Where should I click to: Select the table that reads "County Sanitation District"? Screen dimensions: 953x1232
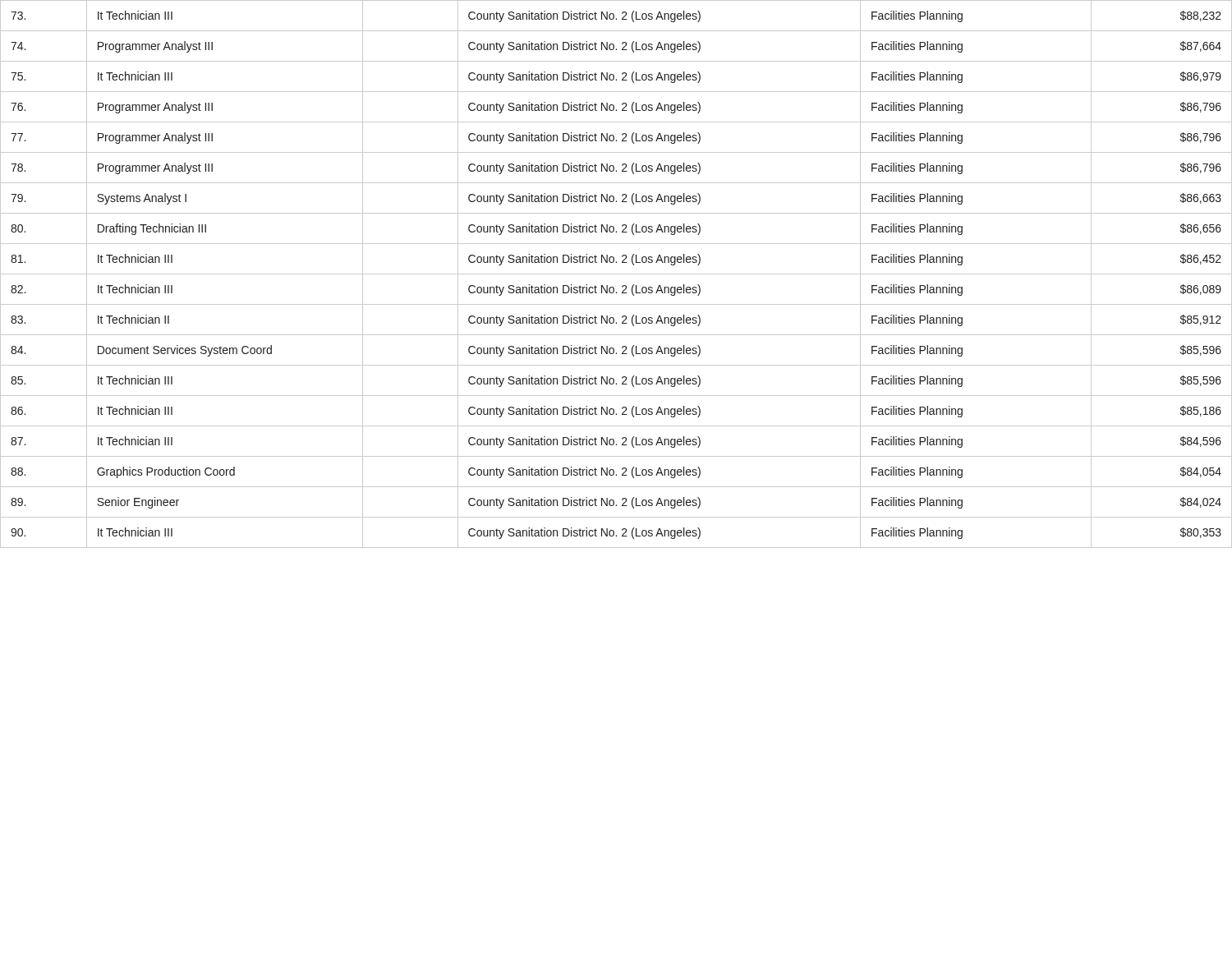616,476
